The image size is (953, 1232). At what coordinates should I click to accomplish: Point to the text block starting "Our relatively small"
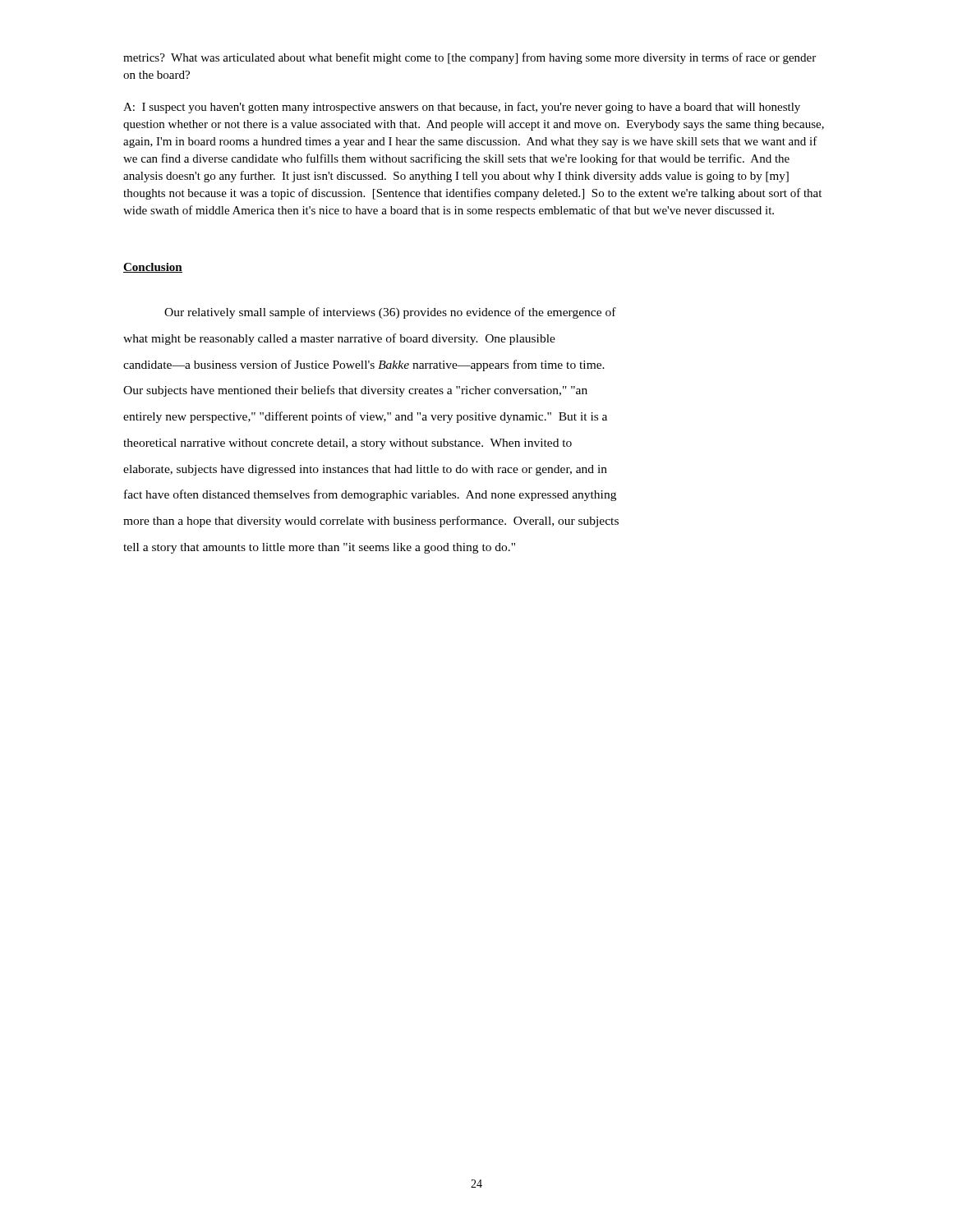coord(476,426)
